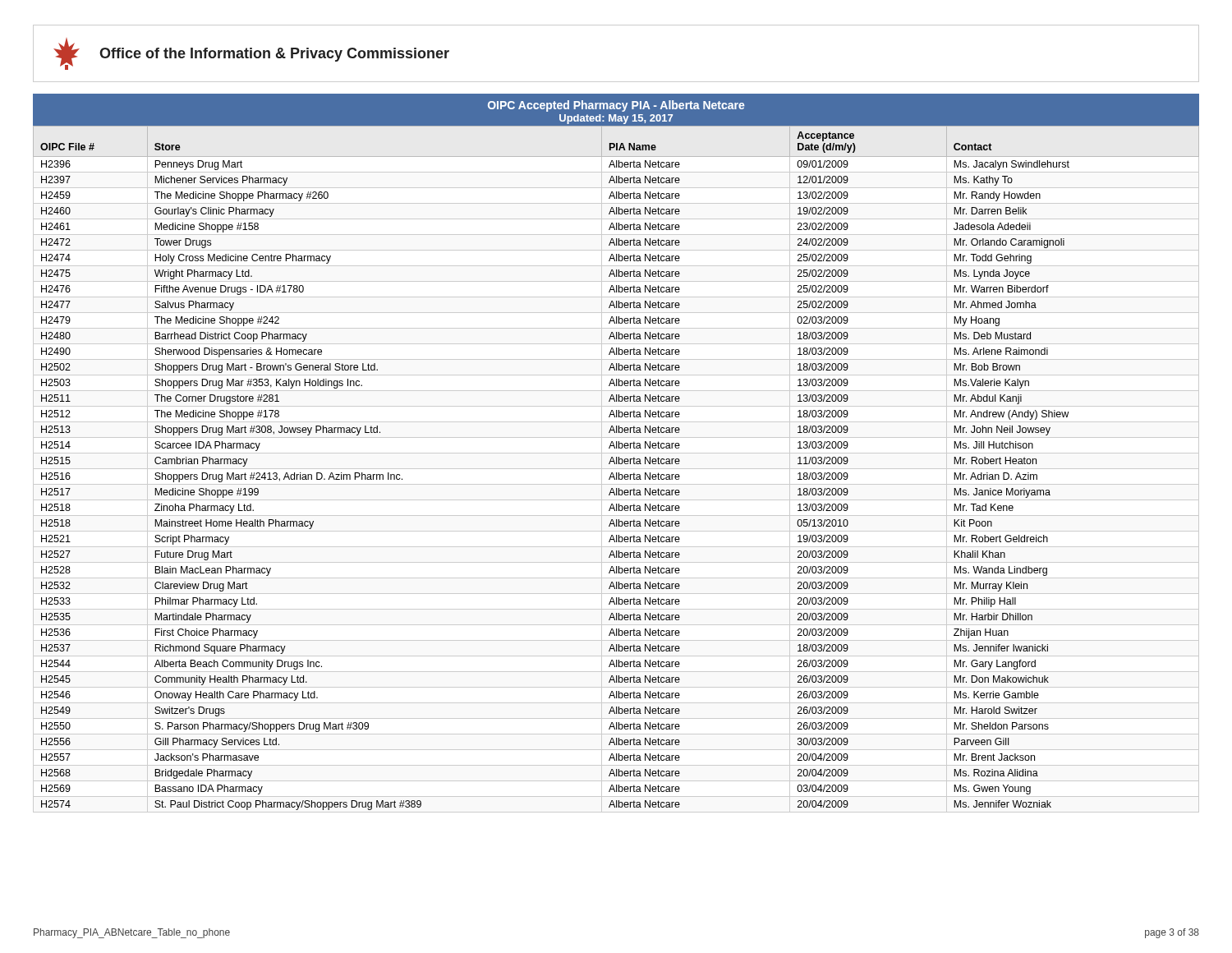
Task: Locate the table
Action: [x=616, y=469]
